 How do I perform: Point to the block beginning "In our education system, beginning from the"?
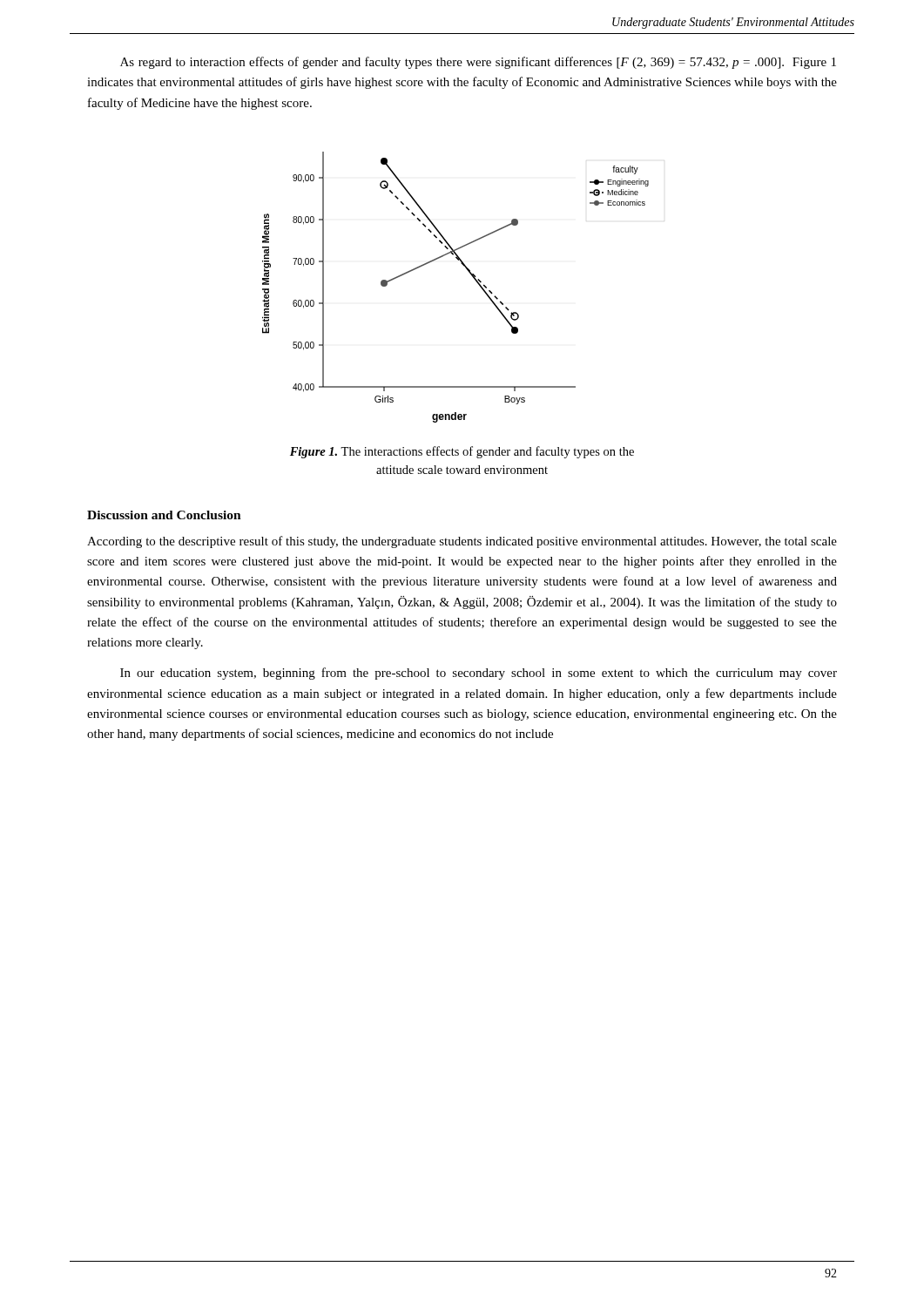point(462,703)
